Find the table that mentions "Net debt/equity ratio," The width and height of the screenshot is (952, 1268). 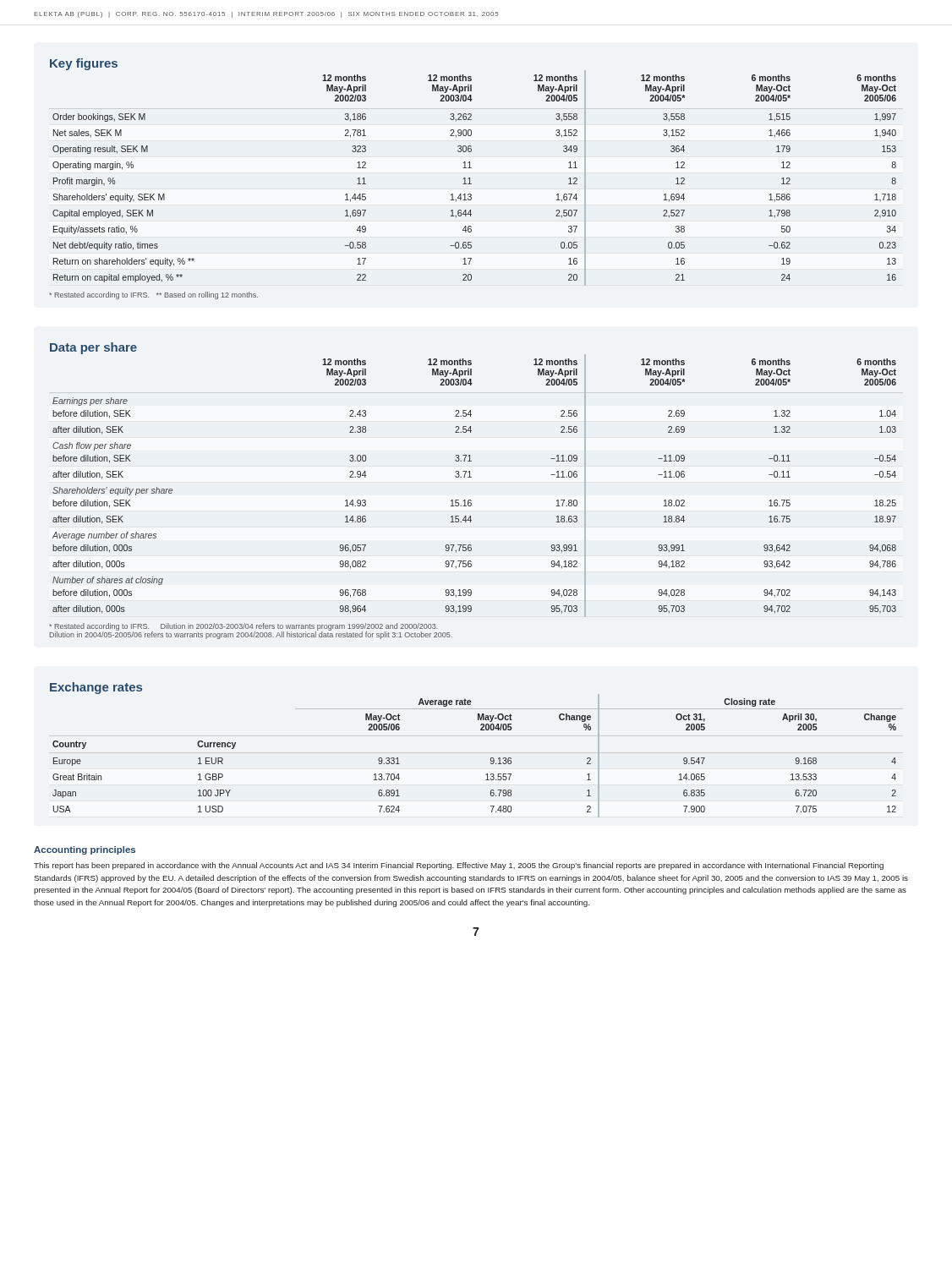click(x=476, y=178)
